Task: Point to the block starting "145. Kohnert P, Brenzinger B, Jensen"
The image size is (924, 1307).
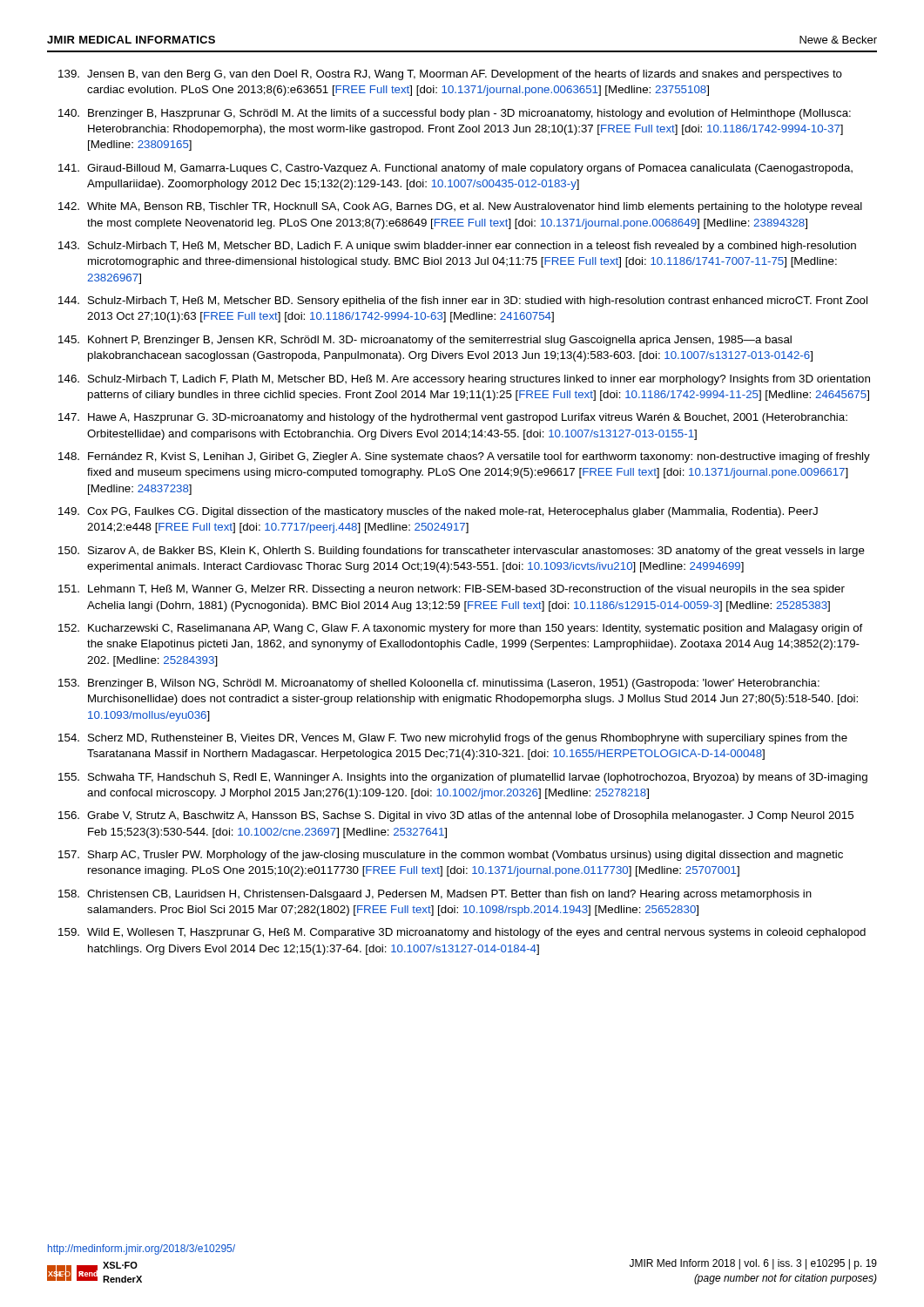Action: (462, 348)
